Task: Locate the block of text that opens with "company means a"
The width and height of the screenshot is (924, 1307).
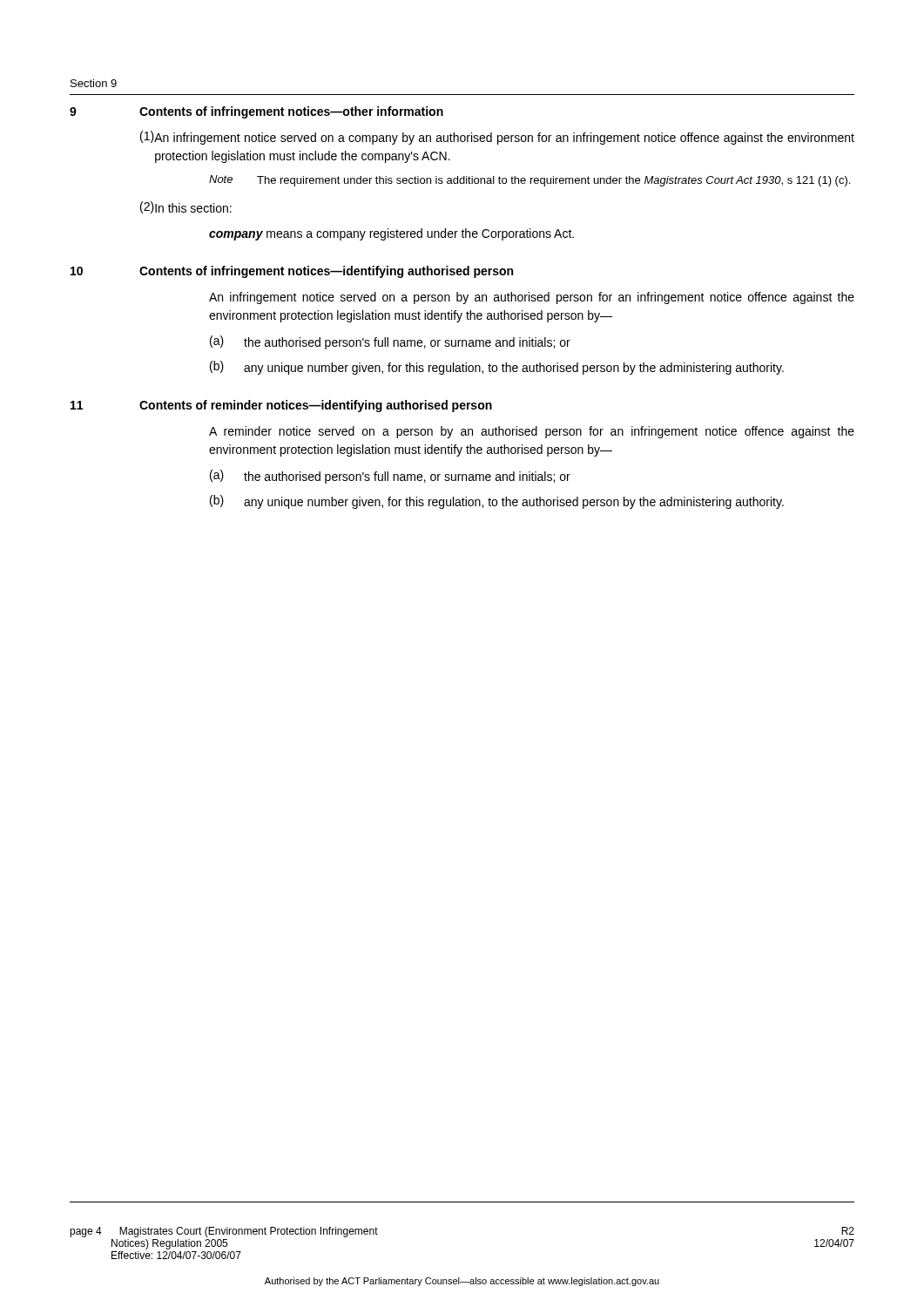Action: (392, 233)
